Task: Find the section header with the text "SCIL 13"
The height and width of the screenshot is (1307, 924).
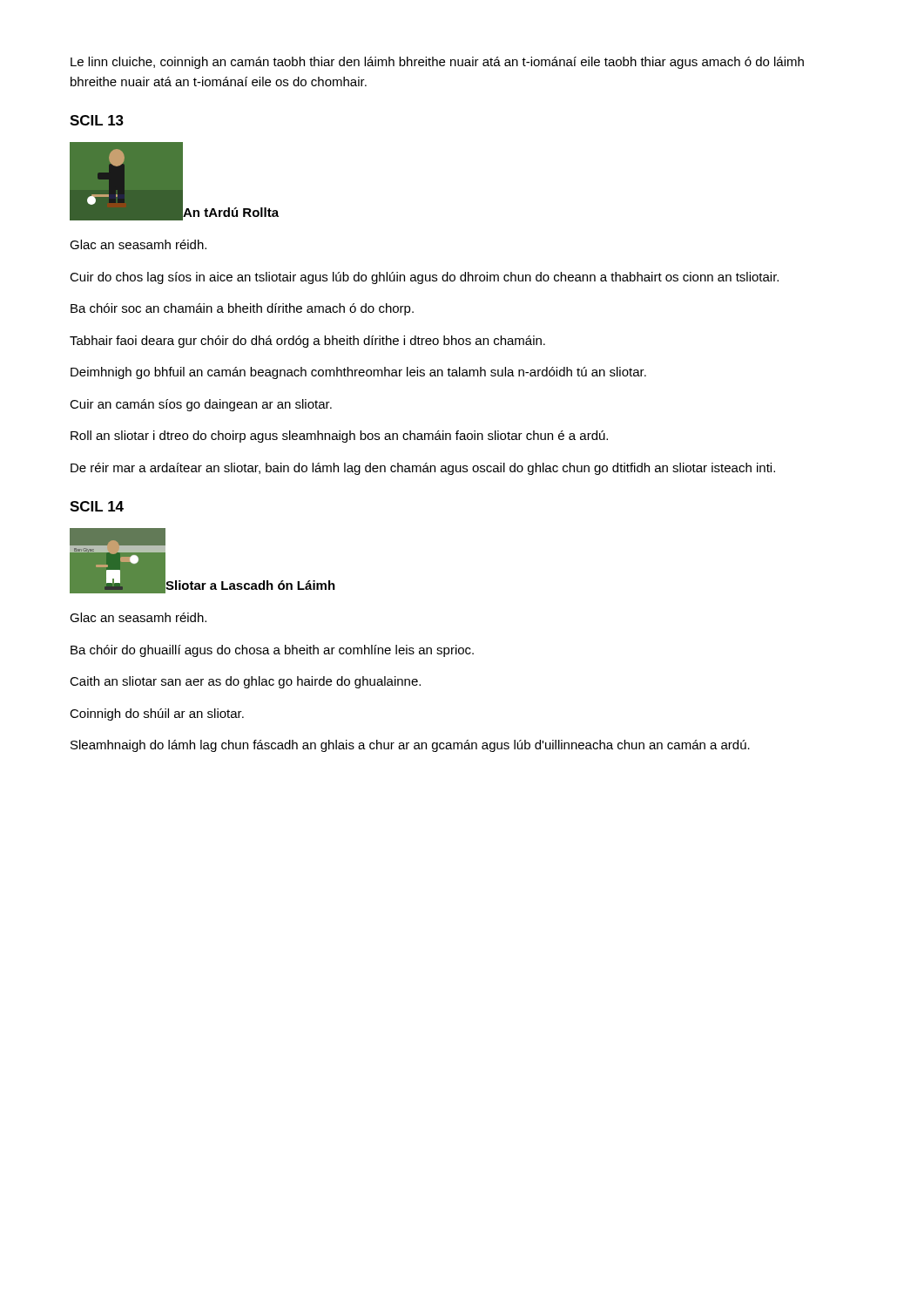Action: (x=97, y=121)
